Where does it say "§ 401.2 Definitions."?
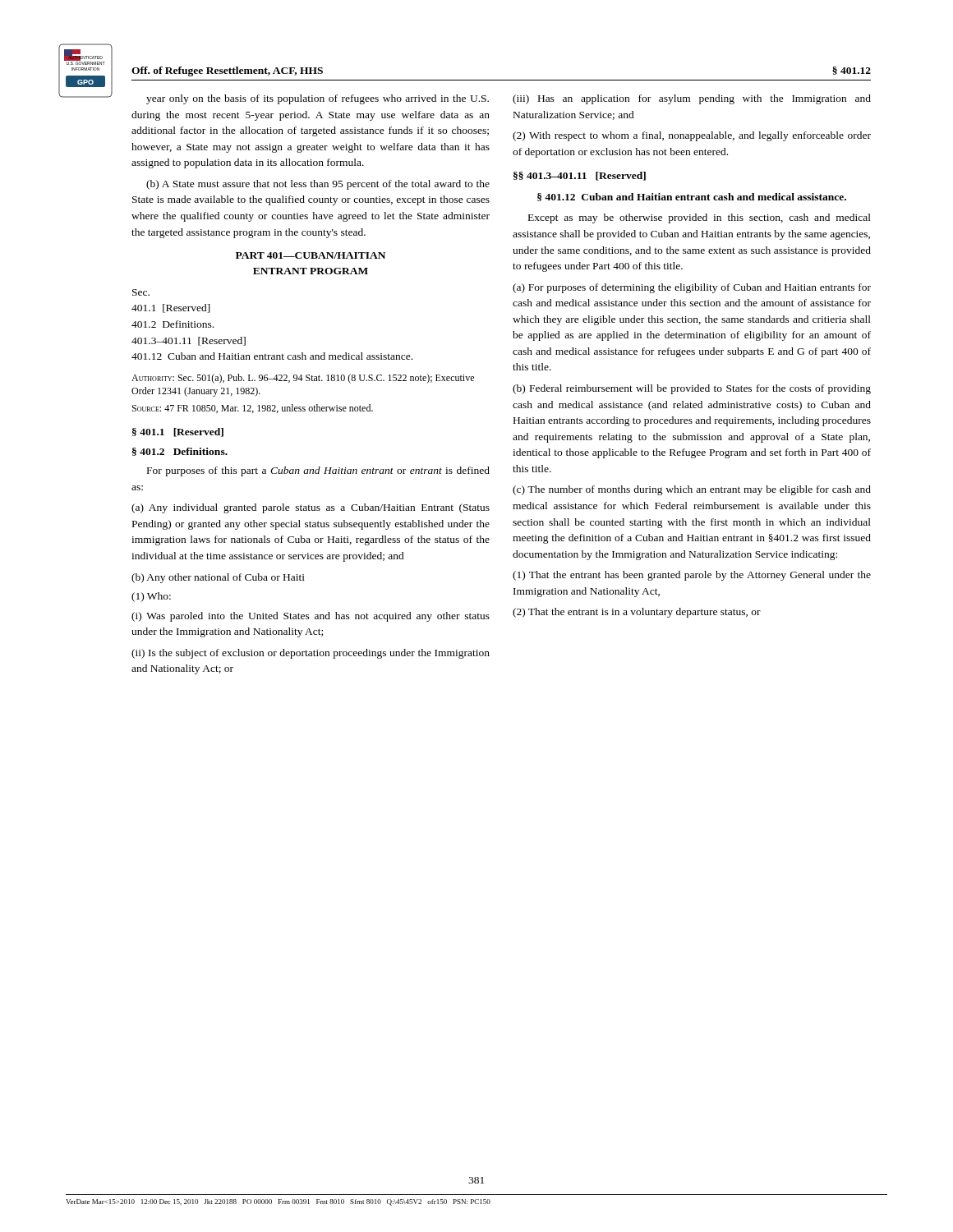953x1232 pixels. (x=180, y=452)
